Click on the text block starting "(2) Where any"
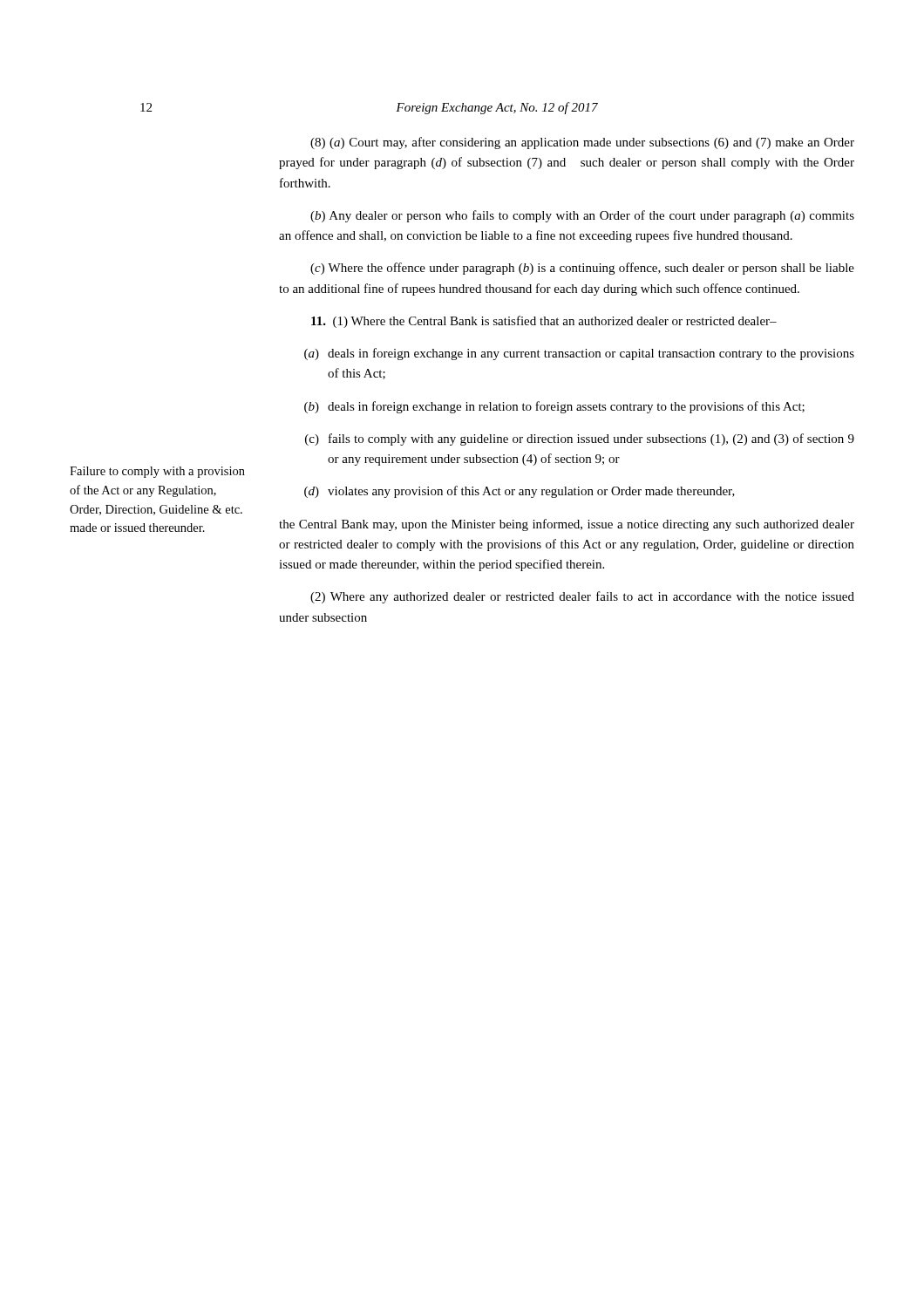This screenshot has height=1308, width=924. tap(567, 607)
